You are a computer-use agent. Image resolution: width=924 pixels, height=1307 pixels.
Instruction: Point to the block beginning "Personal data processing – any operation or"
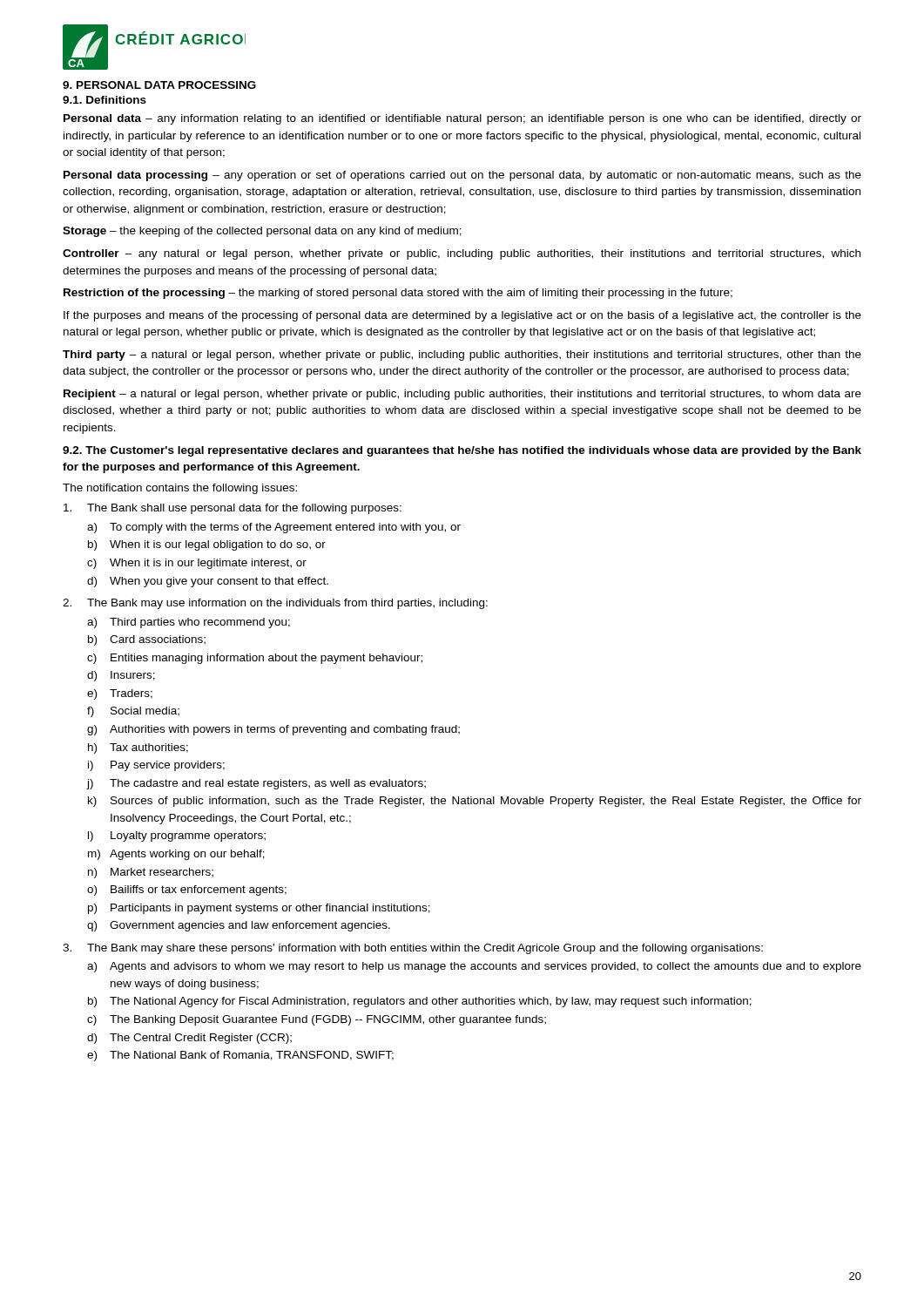(x=462, y=191)
